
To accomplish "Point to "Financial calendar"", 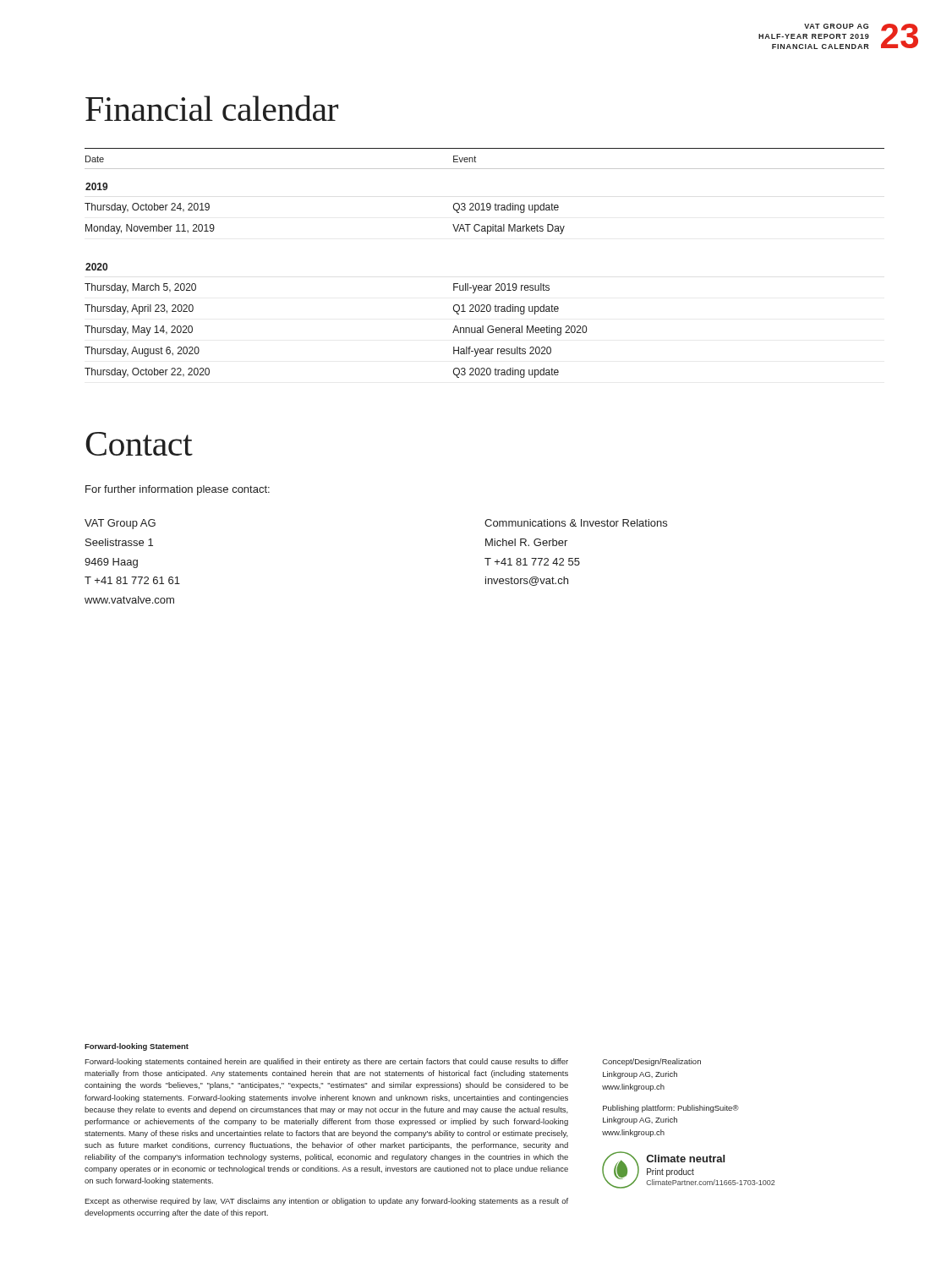I will 211,109.
